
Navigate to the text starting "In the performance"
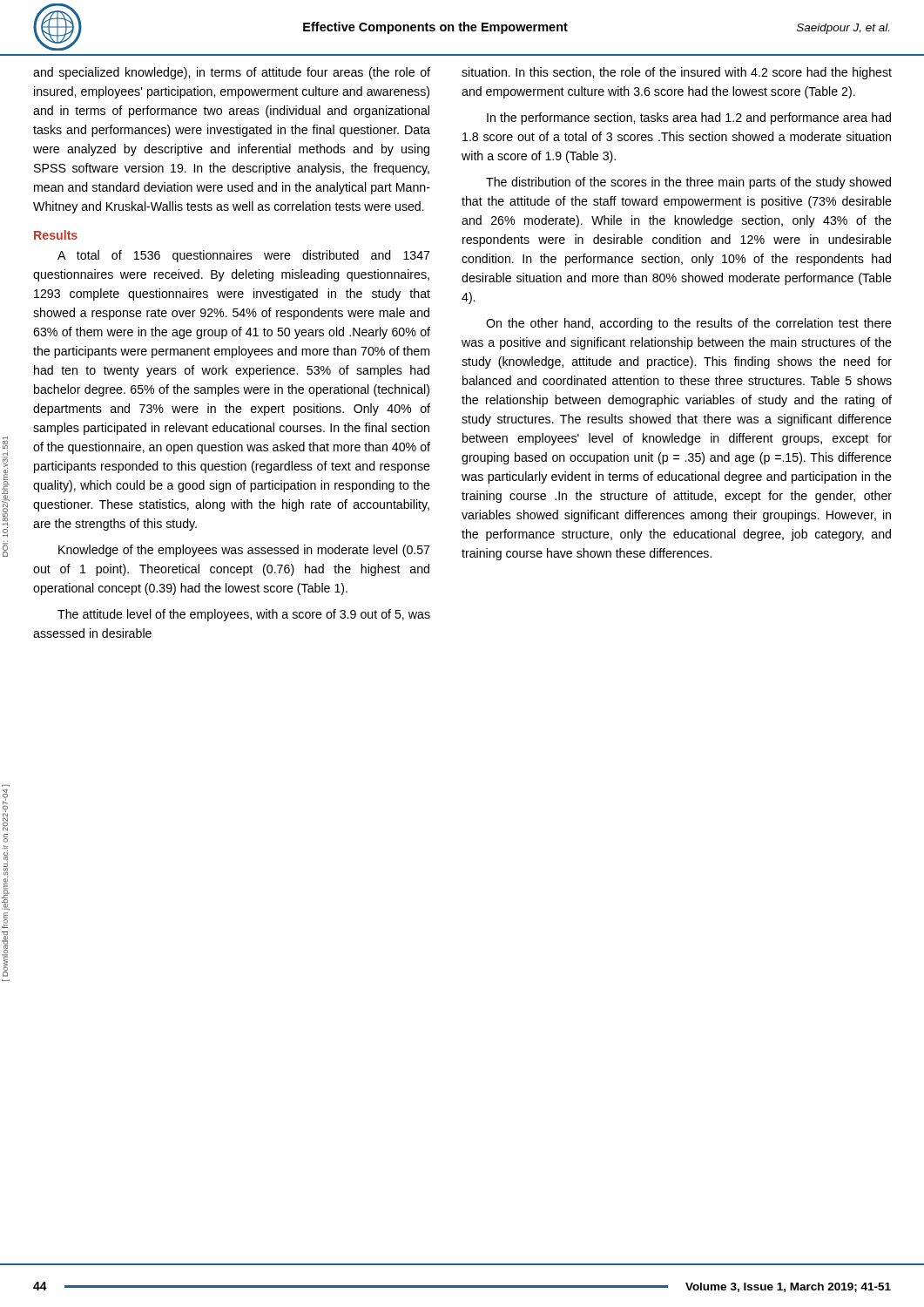point(677,137)
